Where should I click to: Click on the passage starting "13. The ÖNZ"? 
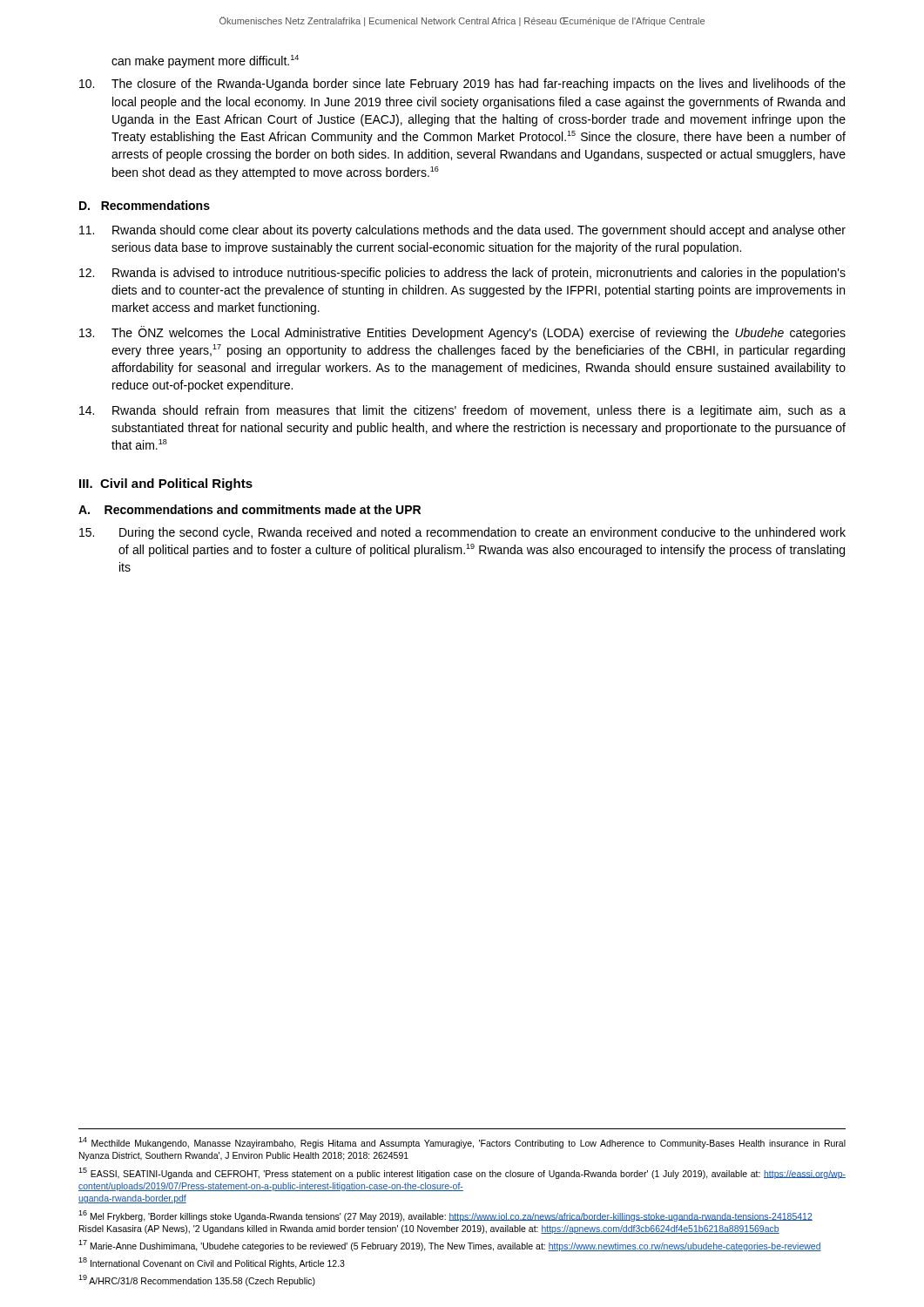point(462,359)
